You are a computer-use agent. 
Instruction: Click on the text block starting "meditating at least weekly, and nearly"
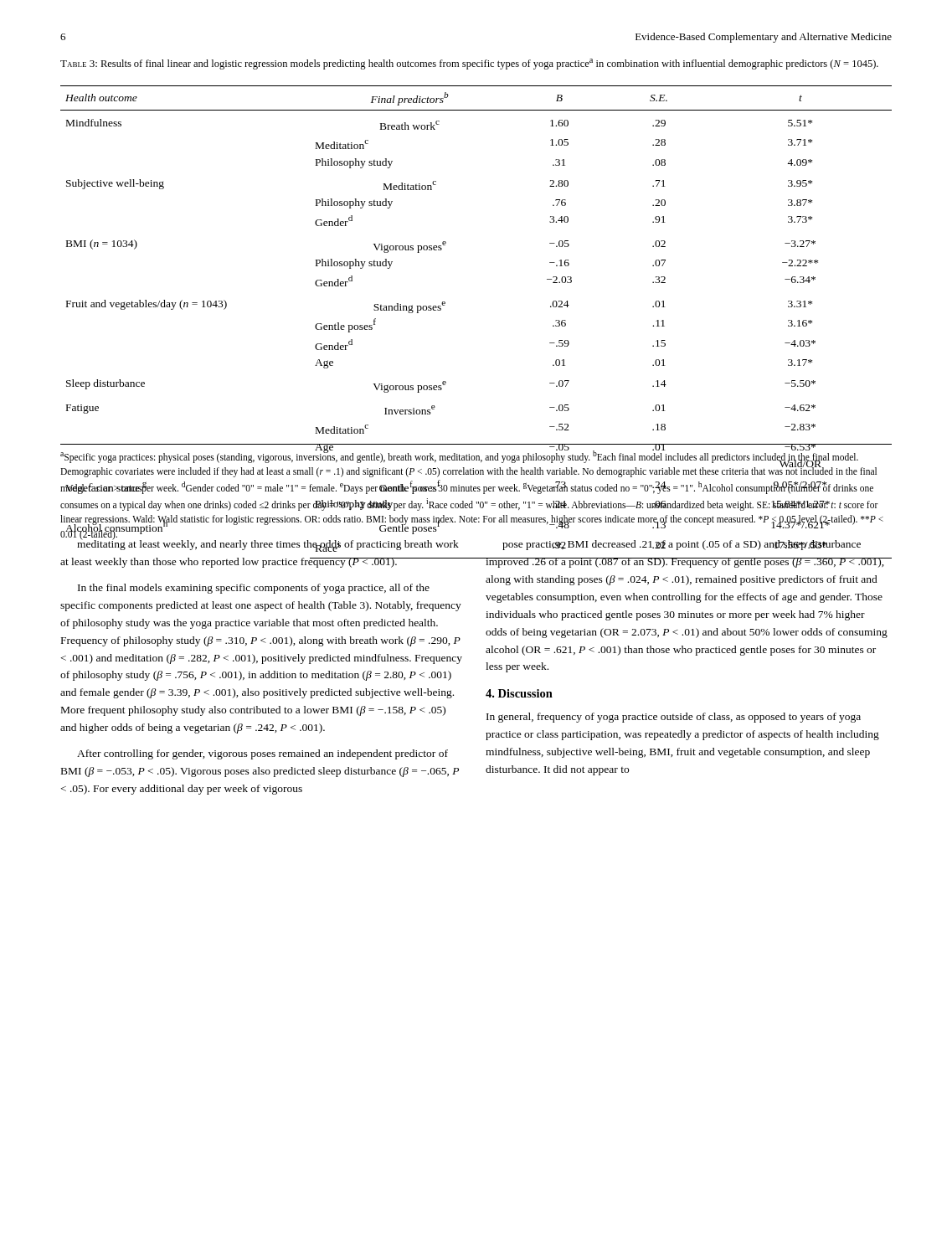(261, 667)
